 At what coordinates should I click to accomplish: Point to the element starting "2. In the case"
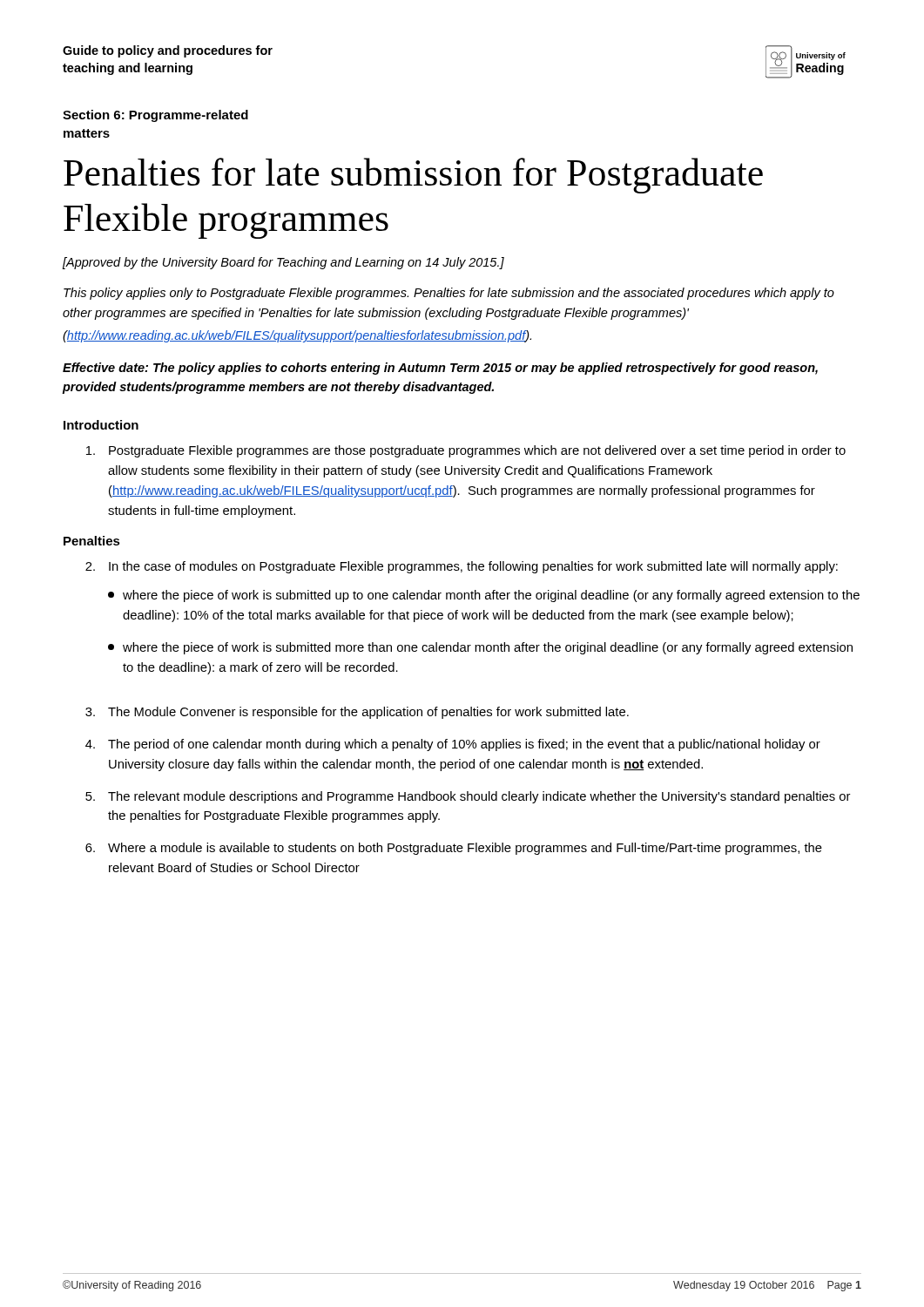point(462,623)
